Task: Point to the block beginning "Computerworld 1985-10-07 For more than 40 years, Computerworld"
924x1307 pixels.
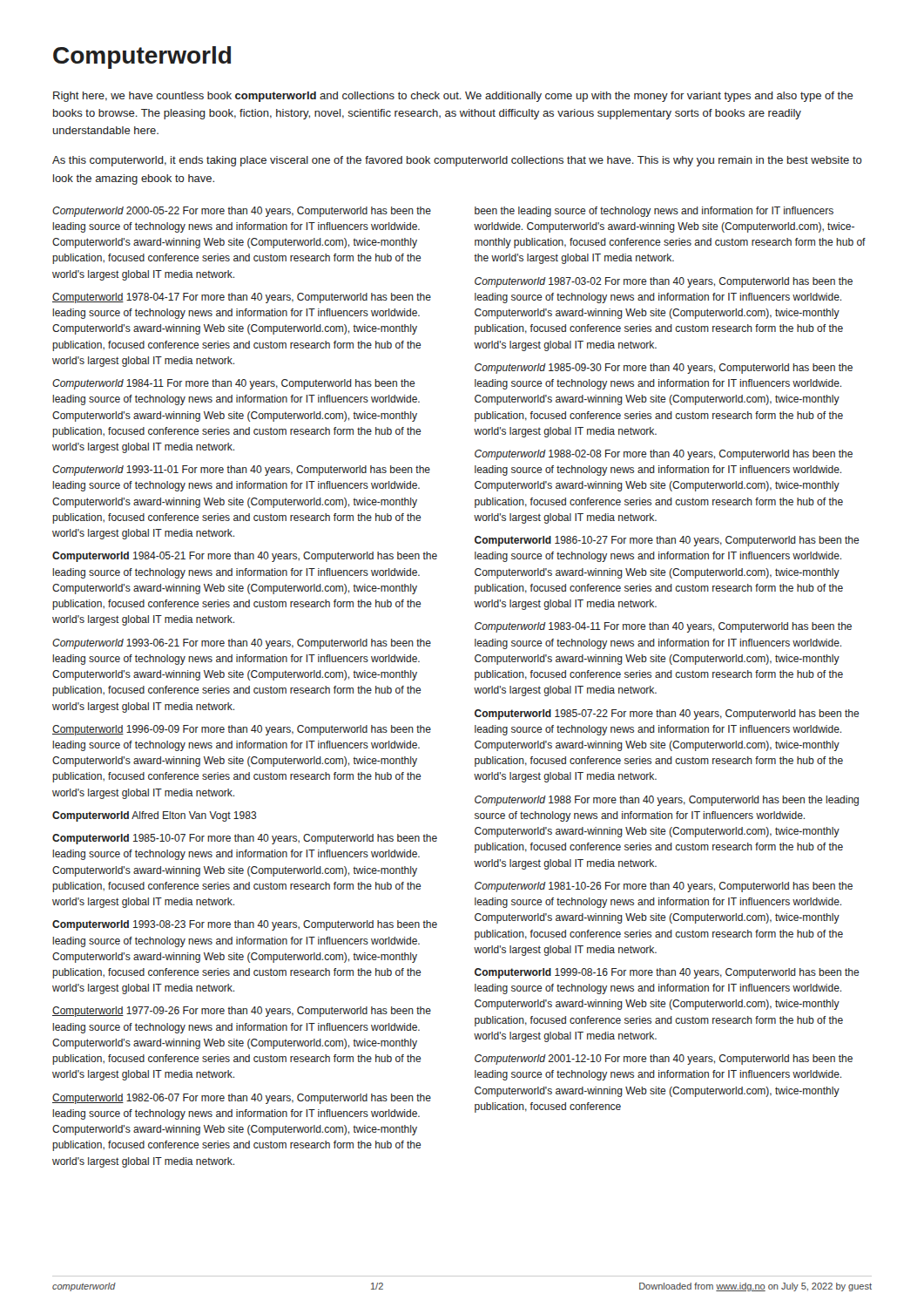Action: click(251, 870)
